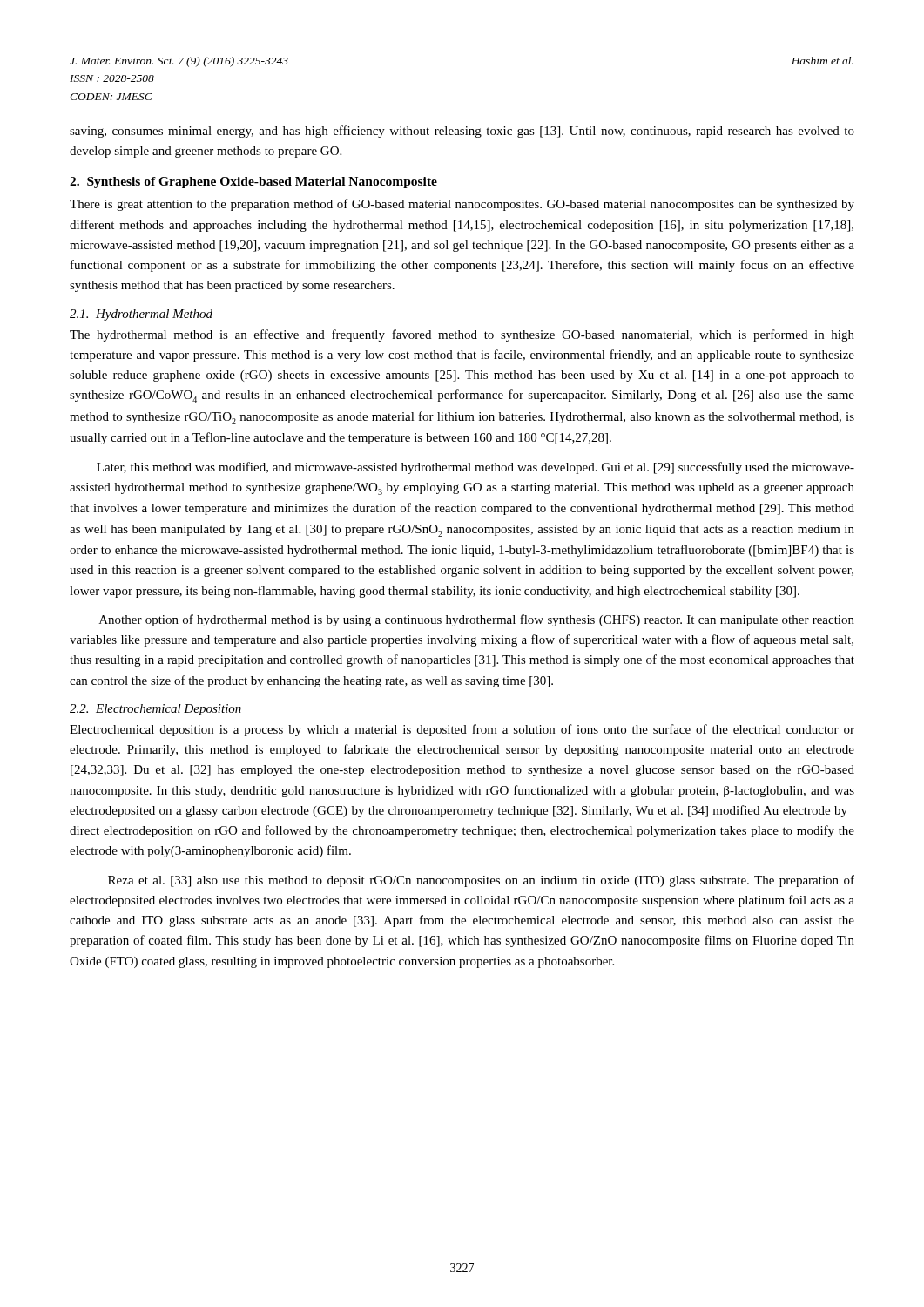The image size is (924, 1307).
Task: Click on the text block starting "Another option of"
Action: click(462, 650)
